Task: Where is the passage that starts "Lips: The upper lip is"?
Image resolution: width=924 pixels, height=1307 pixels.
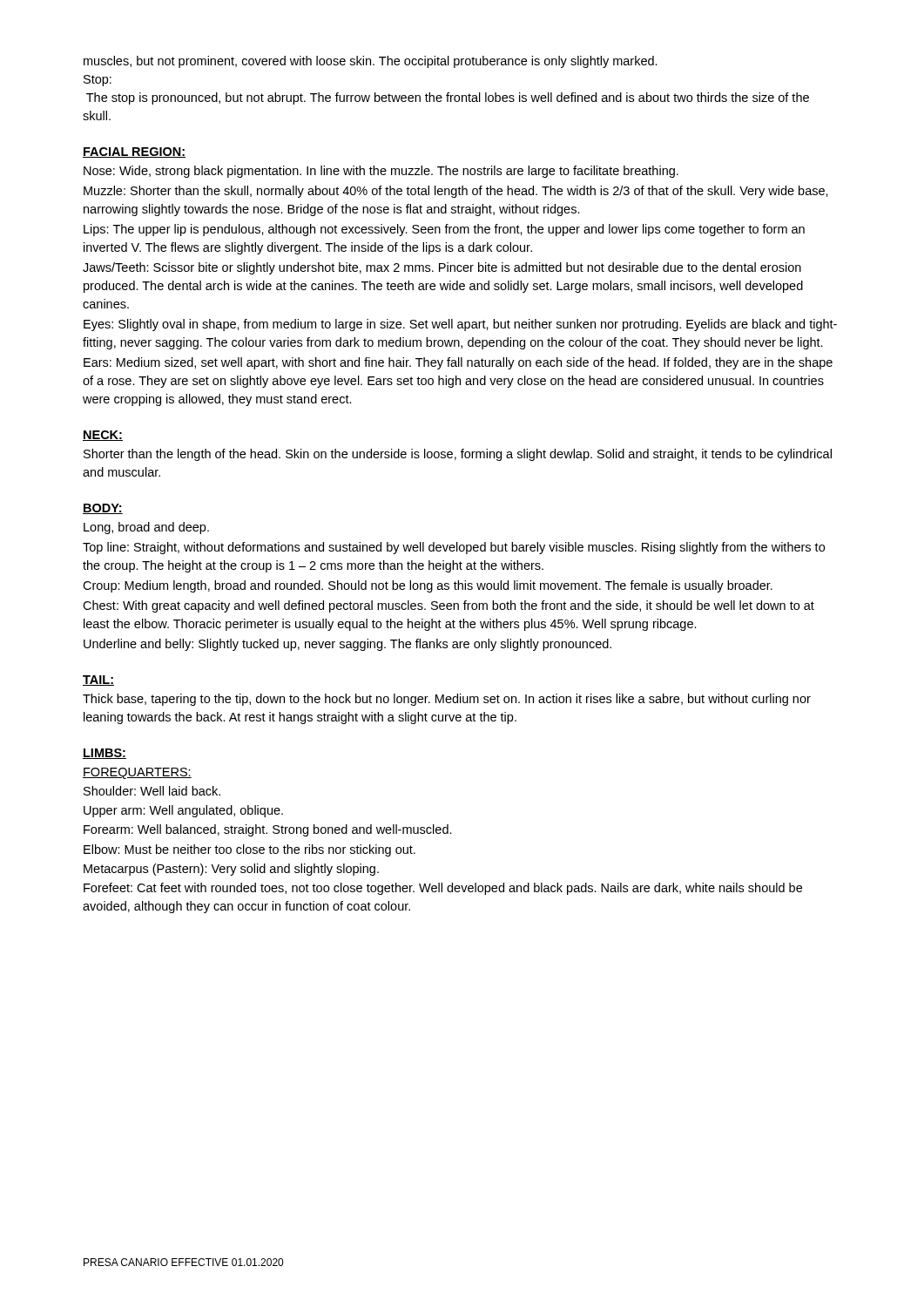Action: pyautogui.click(x=462, y=239)
